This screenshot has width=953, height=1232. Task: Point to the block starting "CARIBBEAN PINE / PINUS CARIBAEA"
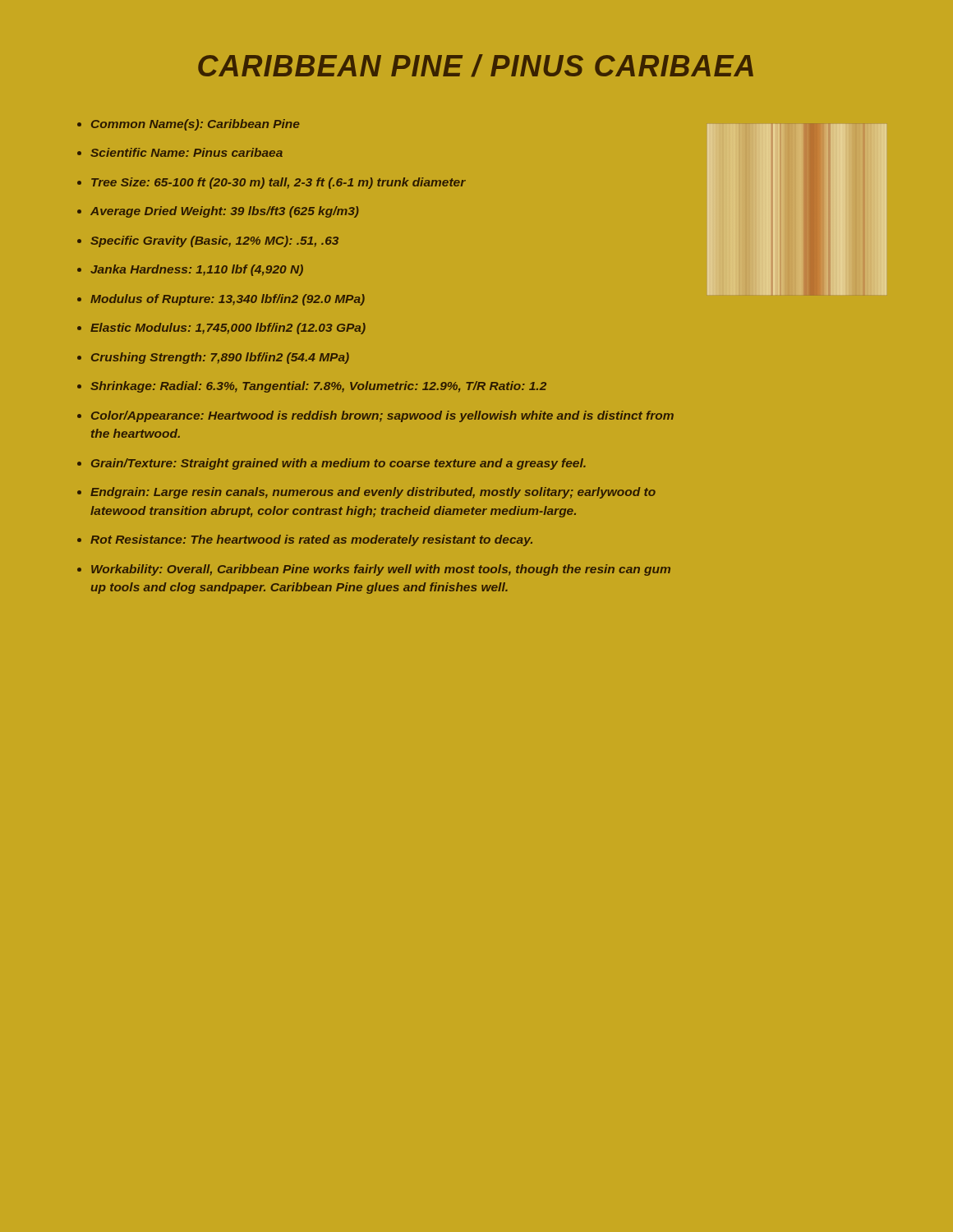[476, 67]
